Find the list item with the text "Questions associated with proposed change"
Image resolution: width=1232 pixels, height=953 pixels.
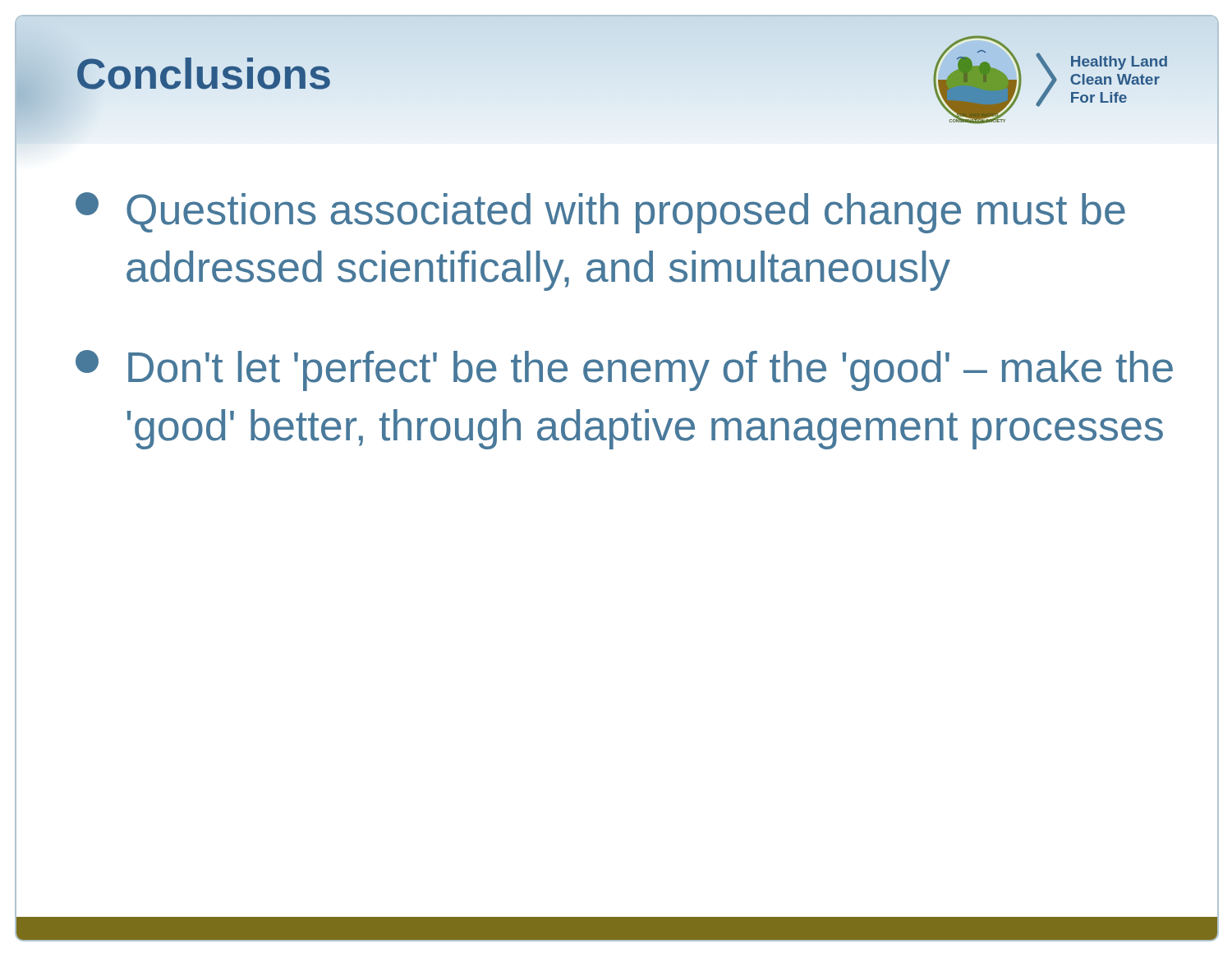634,238
